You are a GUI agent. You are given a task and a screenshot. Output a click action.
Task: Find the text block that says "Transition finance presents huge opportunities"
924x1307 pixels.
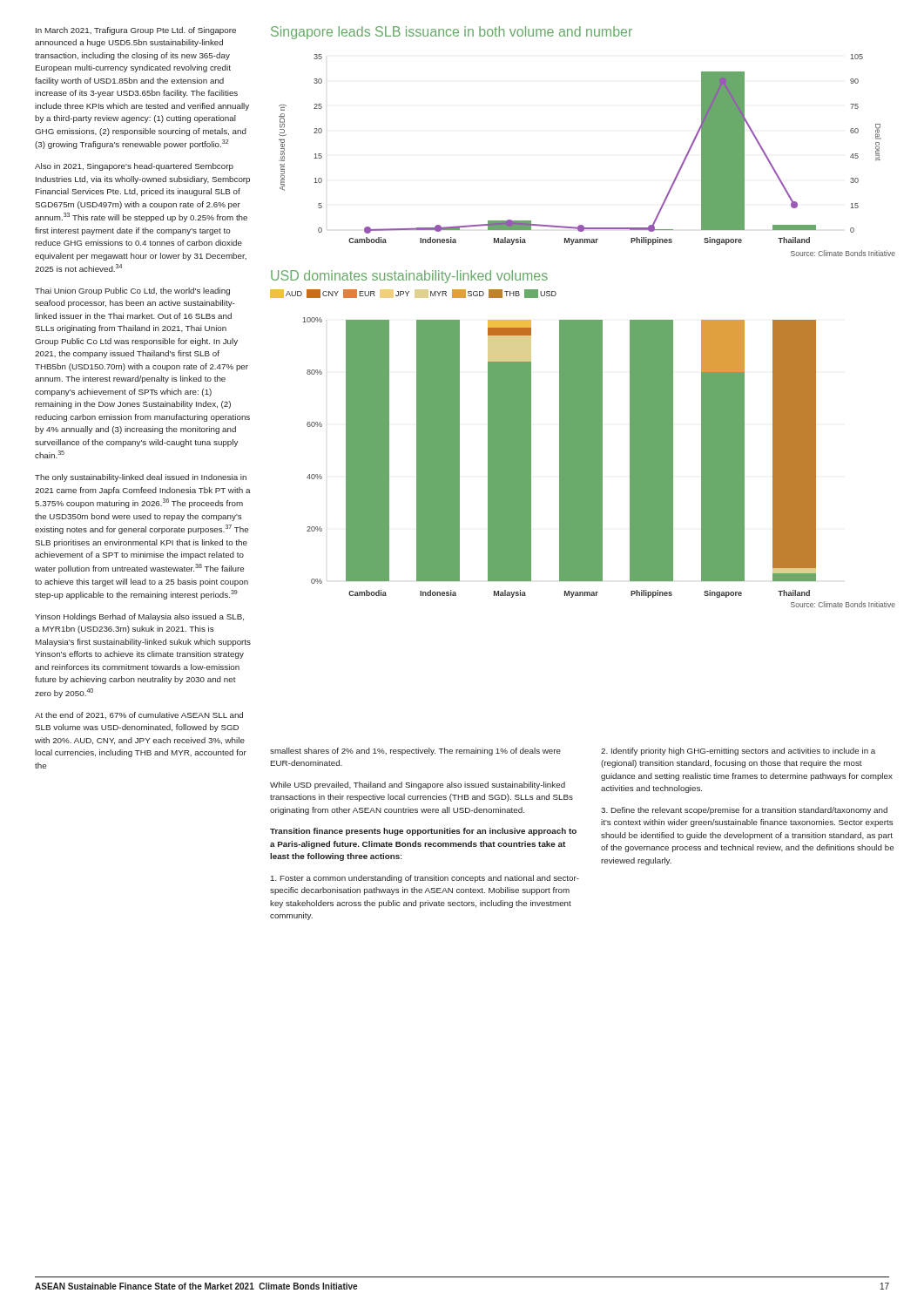[x=423, y=844]
